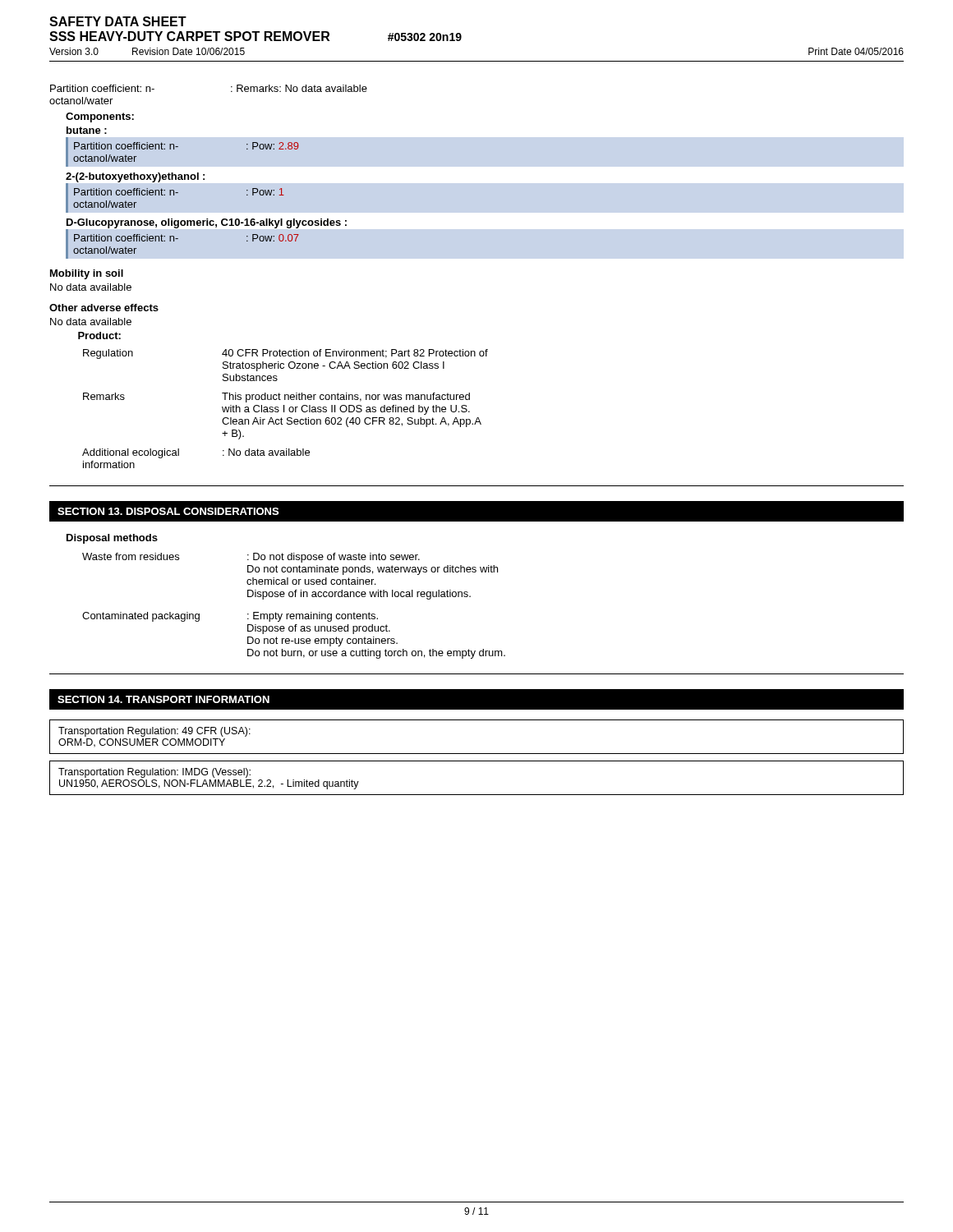
Task: Locate the element starting "Partition coefficient: n-octanol/water : Pow: 2.89"
Action: [x=131, y=146]
